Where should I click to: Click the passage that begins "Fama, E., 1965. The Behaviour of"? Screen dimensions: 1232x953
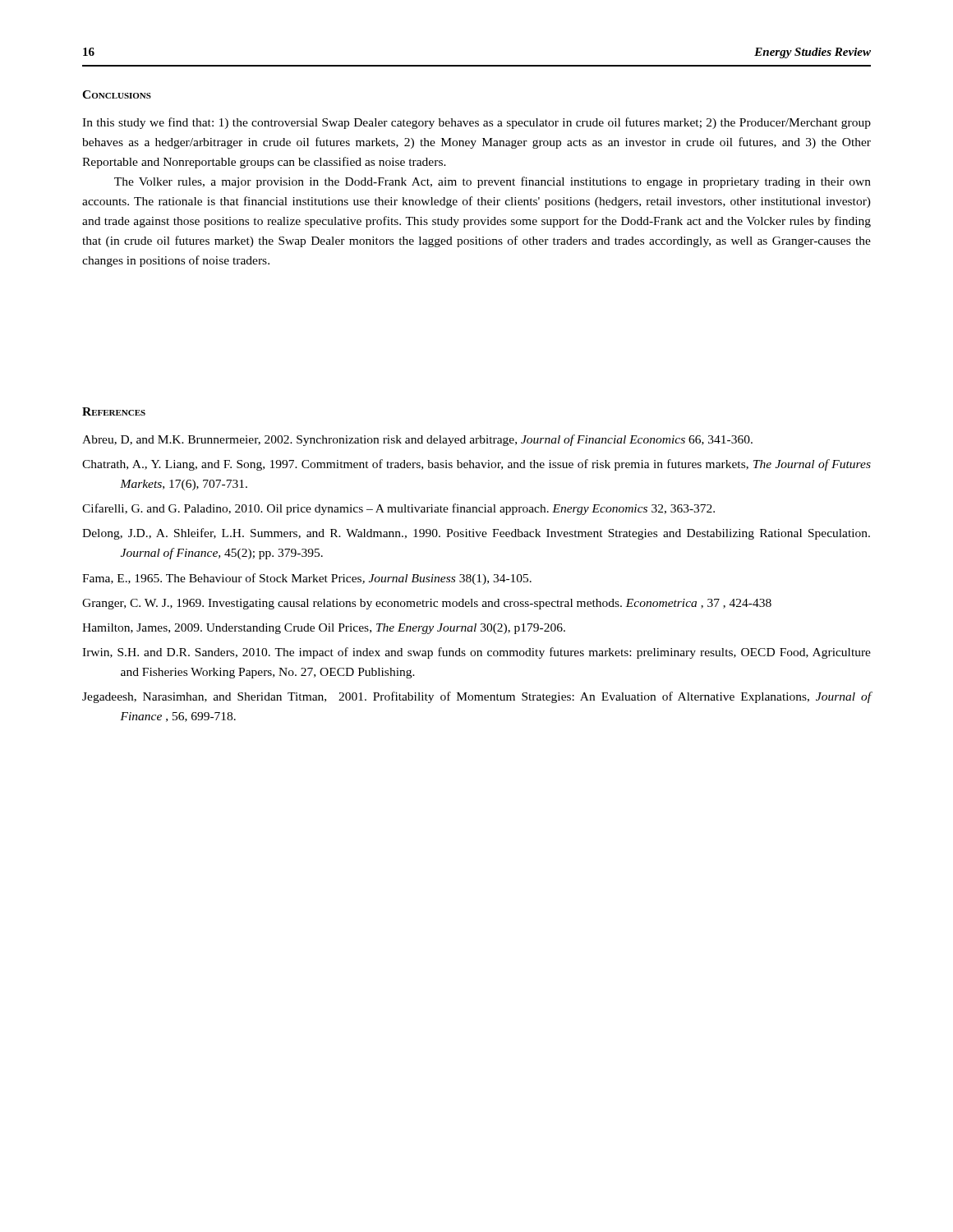pyautogui.click(x=307, y=577)
